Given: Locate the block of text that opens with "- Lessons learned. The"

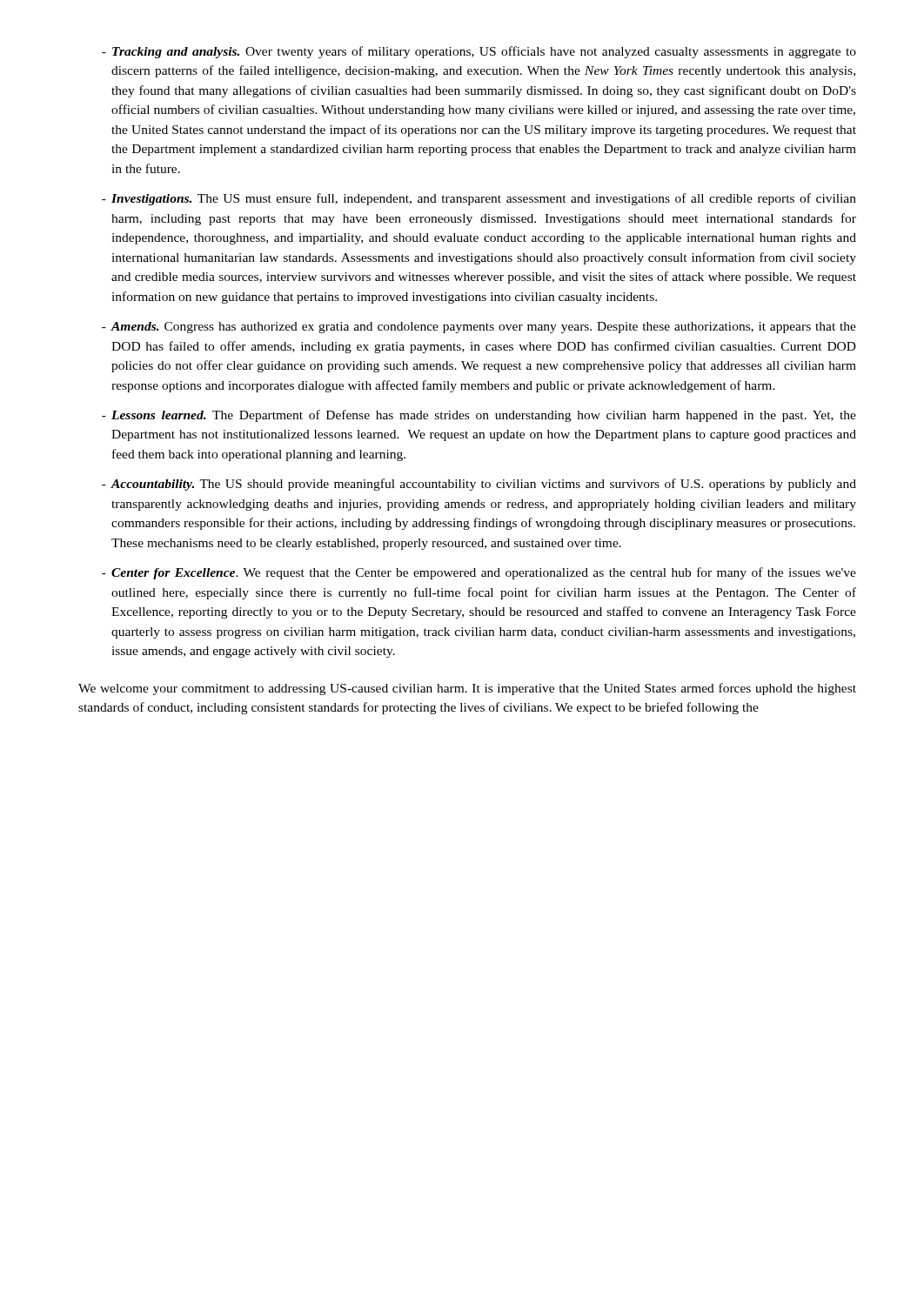Looking at the screenshot, I should [x=467, y=435].
